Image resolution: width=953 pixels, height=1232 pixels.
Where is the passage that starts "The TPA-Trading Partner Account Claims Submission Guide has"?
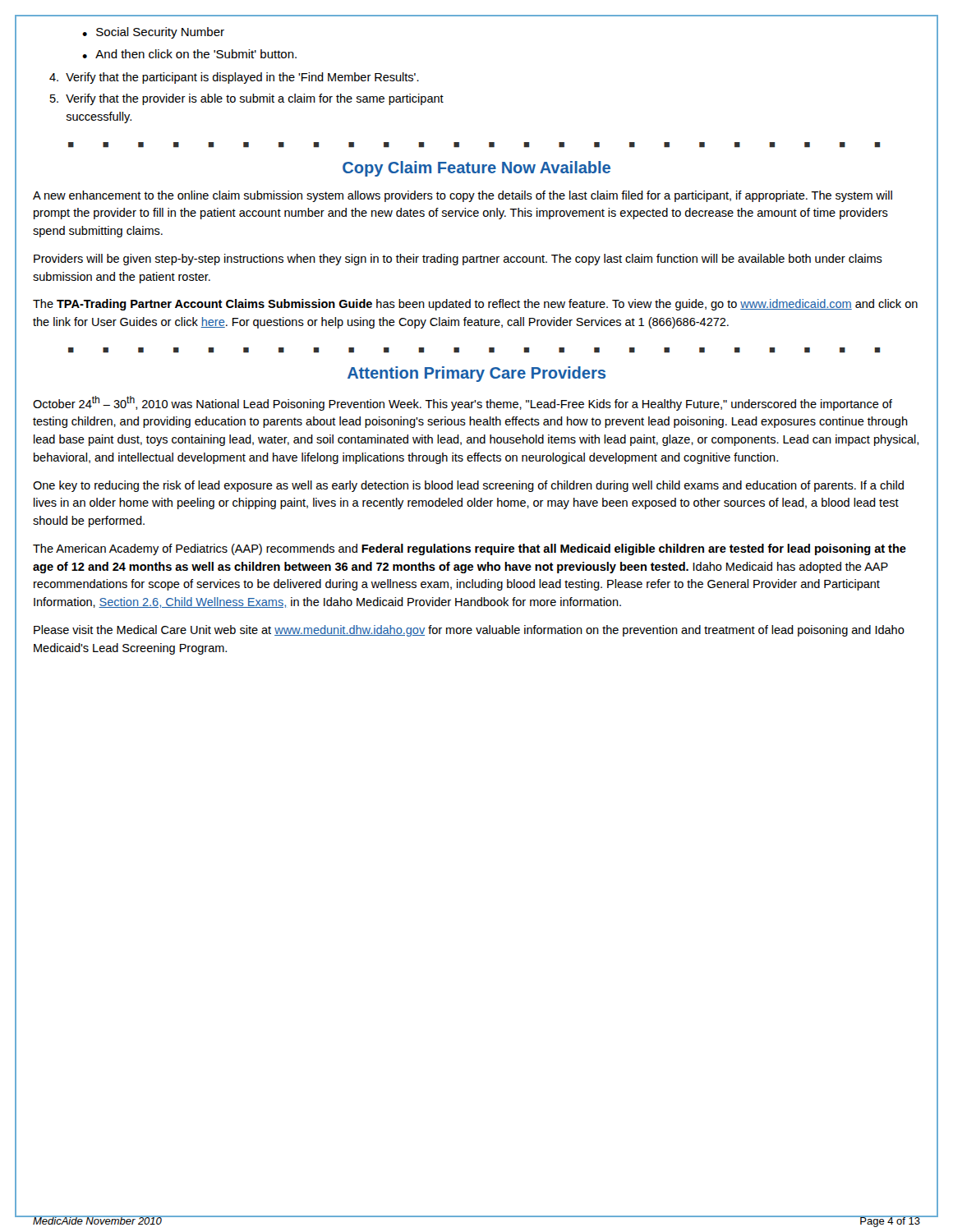click(475, 313)
